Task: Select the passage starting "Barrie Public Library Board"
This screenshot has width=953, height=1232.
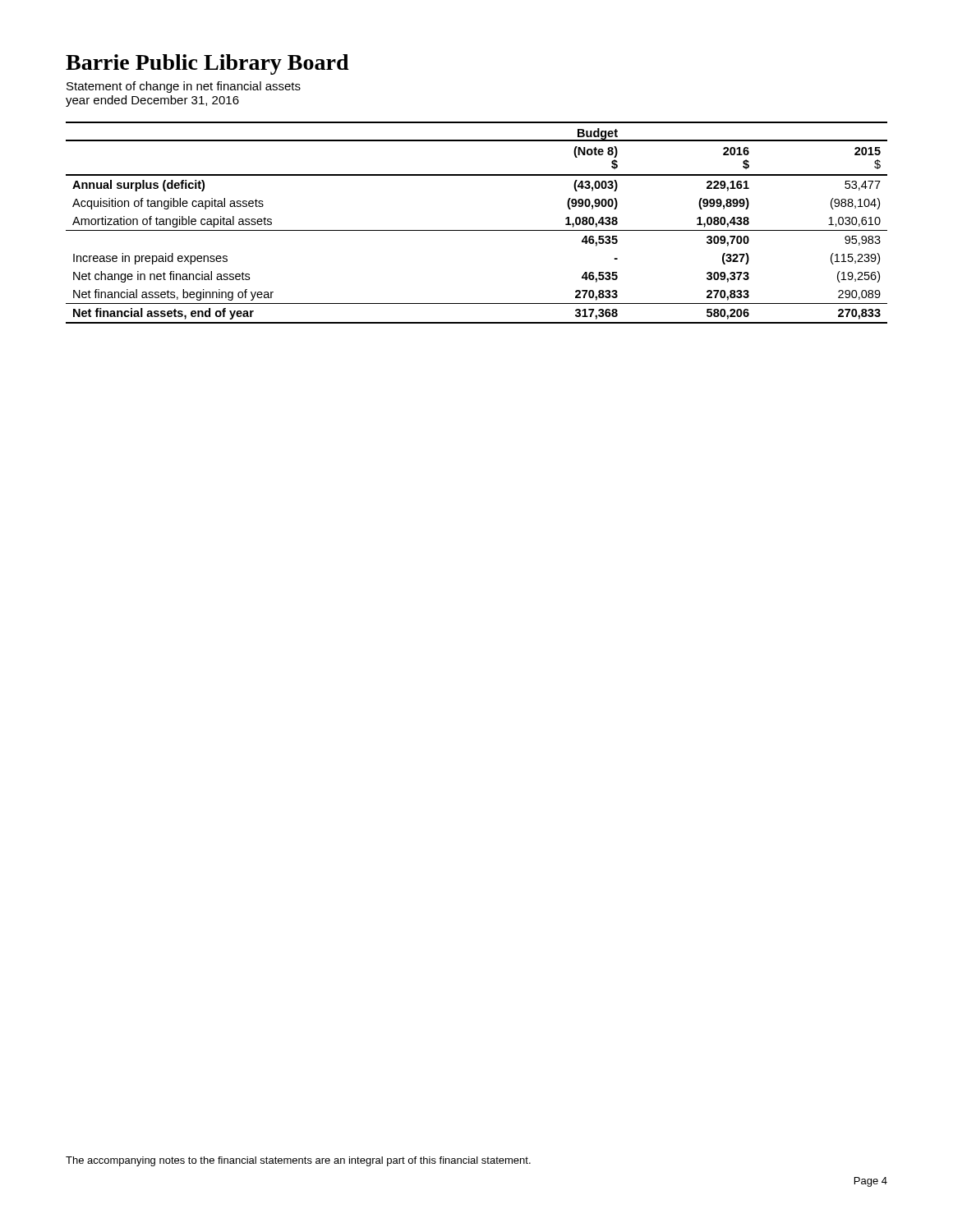Action: pos(207,64)
